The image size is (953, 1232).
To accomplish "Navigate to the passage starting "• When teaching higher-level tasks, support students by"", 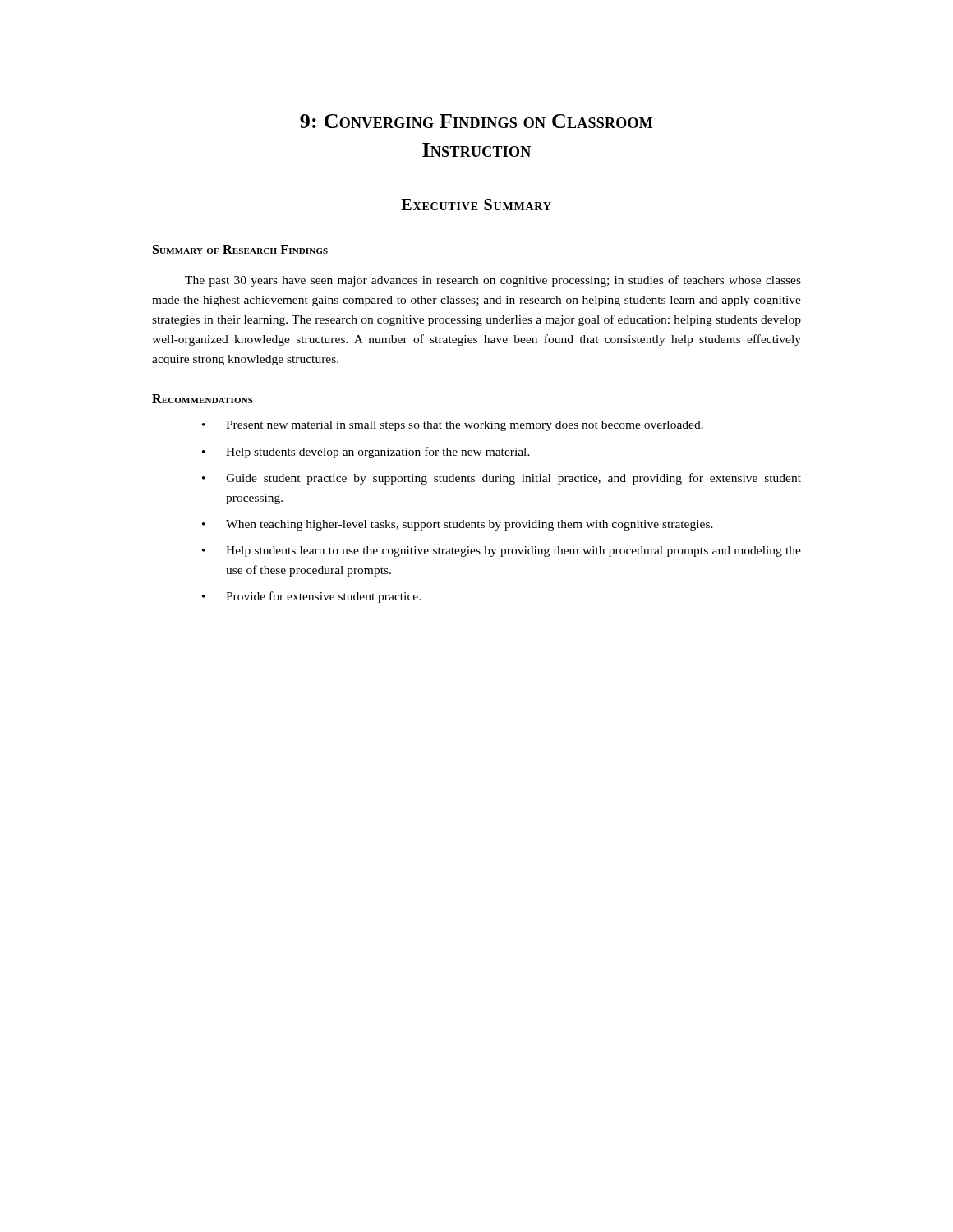I will click(x=501, y=524).
